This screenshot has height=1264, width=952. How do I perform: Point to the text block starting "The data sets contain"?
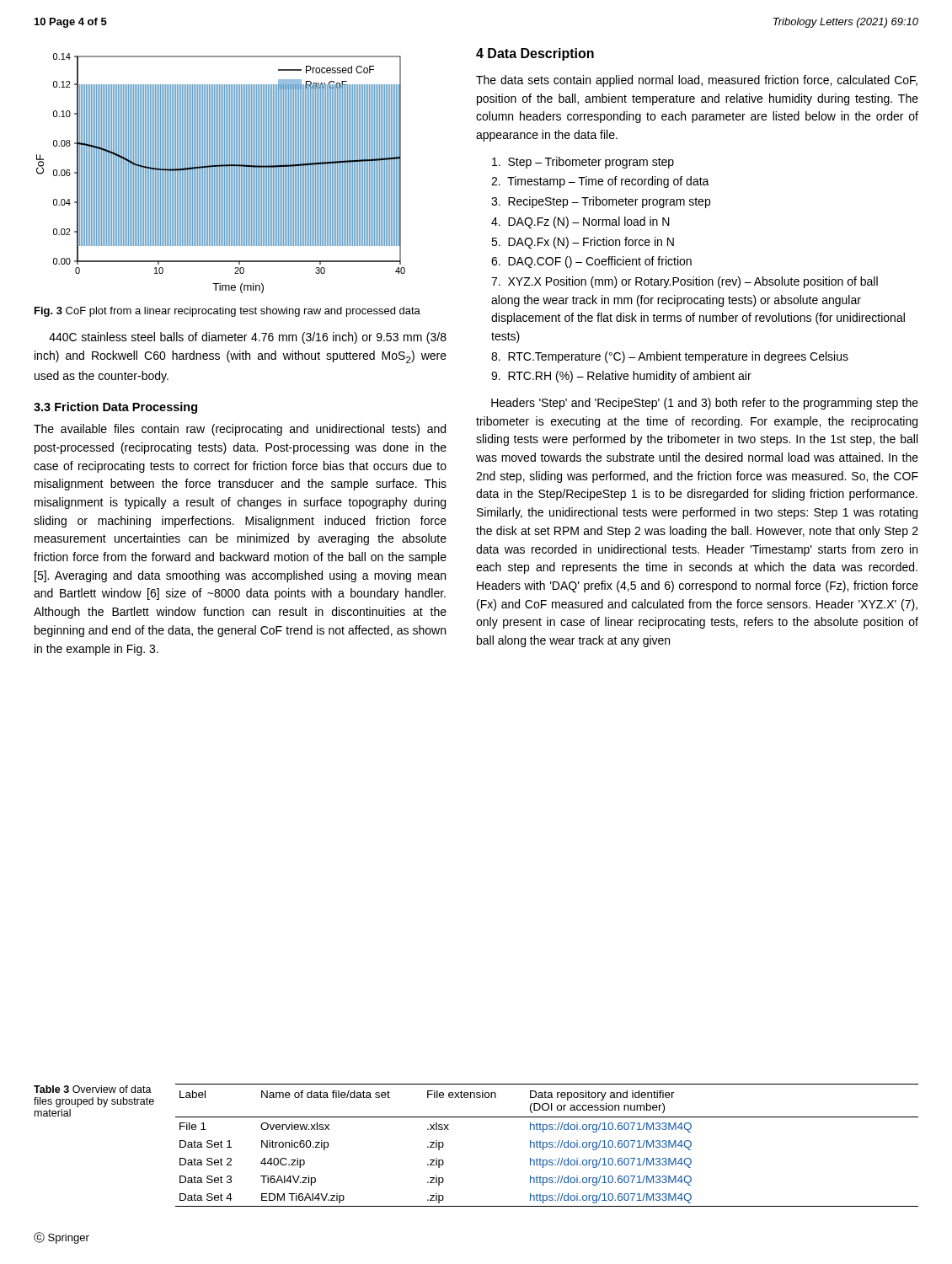coord(697,107)
